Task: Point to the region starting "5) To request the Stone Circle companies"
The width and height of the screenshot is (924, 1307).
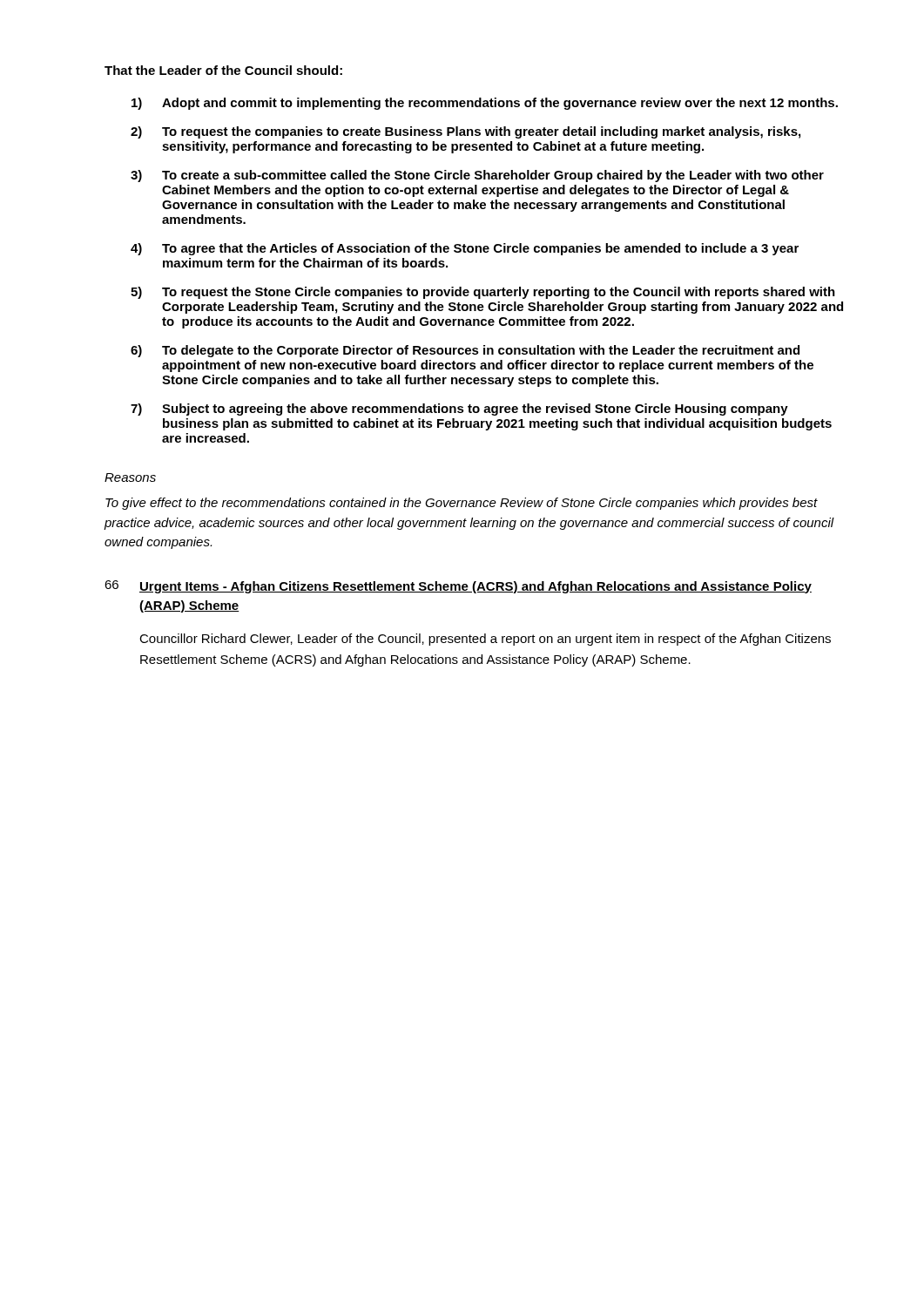Action: (x=488, y=306)
